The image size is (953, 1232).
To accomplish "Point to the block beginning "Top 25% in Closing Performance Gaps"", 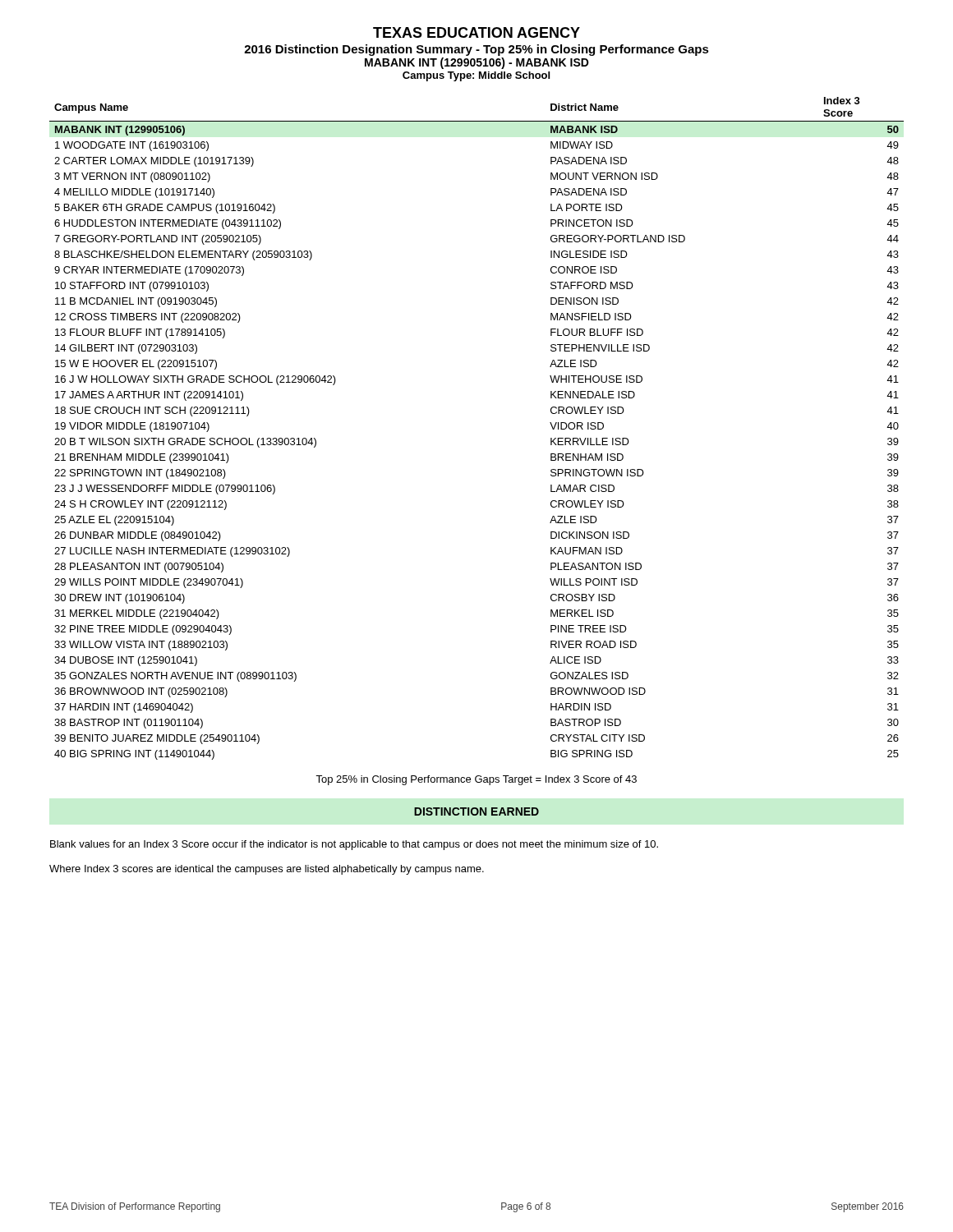I will pos(476,779).
